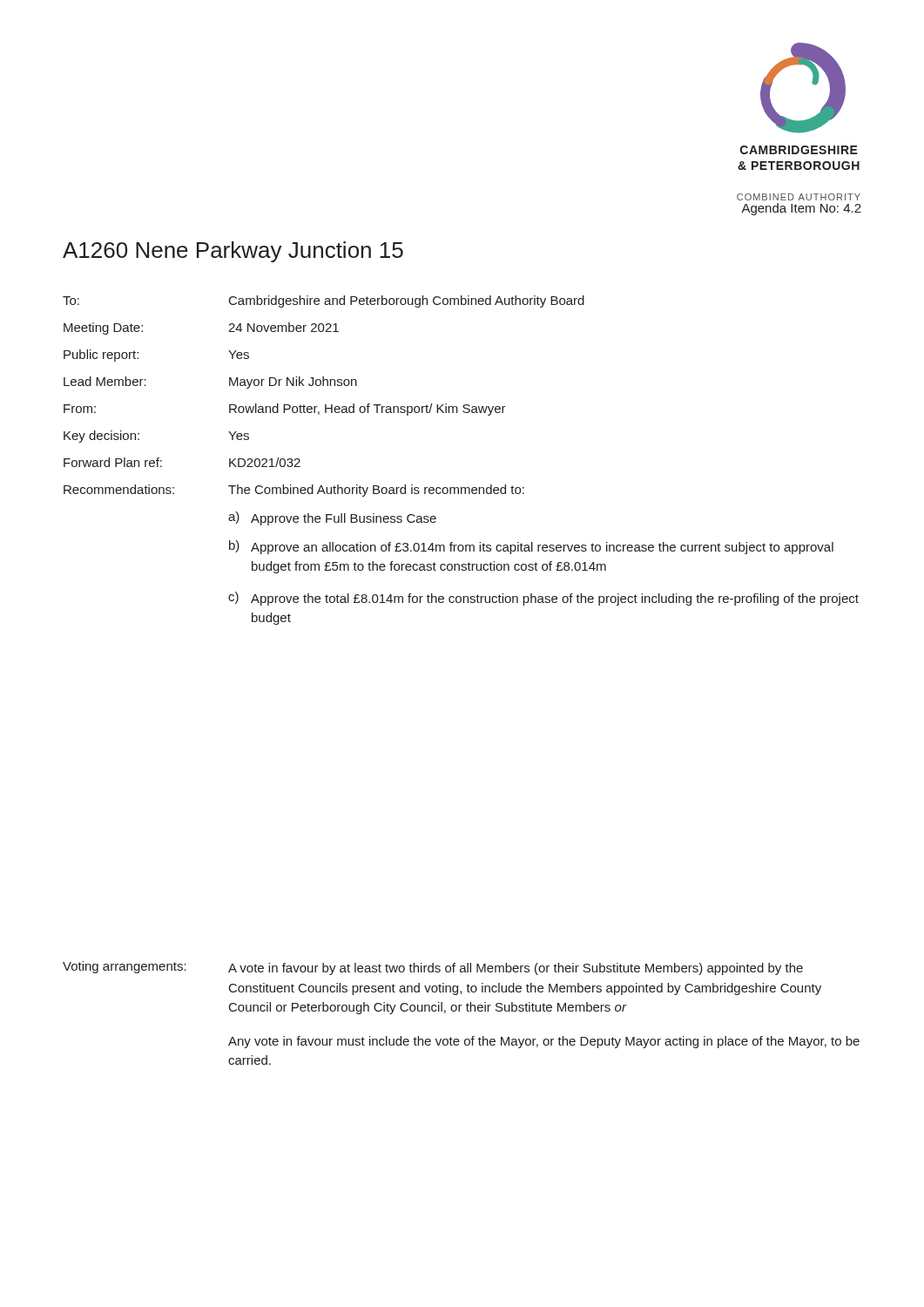924x1307 pixels.
Task: Find "24 November 2021" on this page
Action: pyautogui.click(x=284, y=327)
